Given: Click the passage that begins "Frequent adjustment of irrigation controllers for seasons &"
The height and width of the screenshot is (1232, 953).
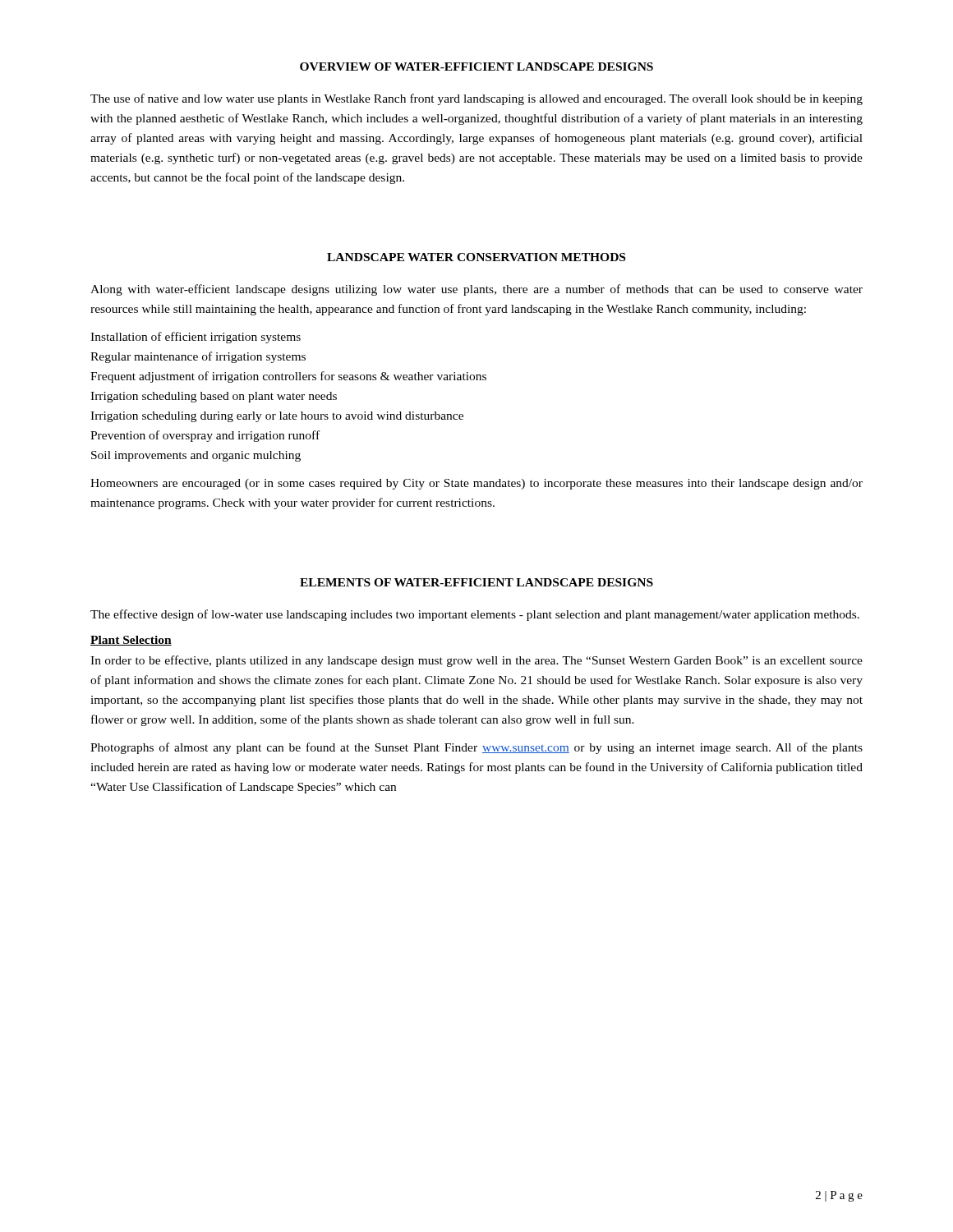Looking at the screenshot, I should click(x=289, y=376).
